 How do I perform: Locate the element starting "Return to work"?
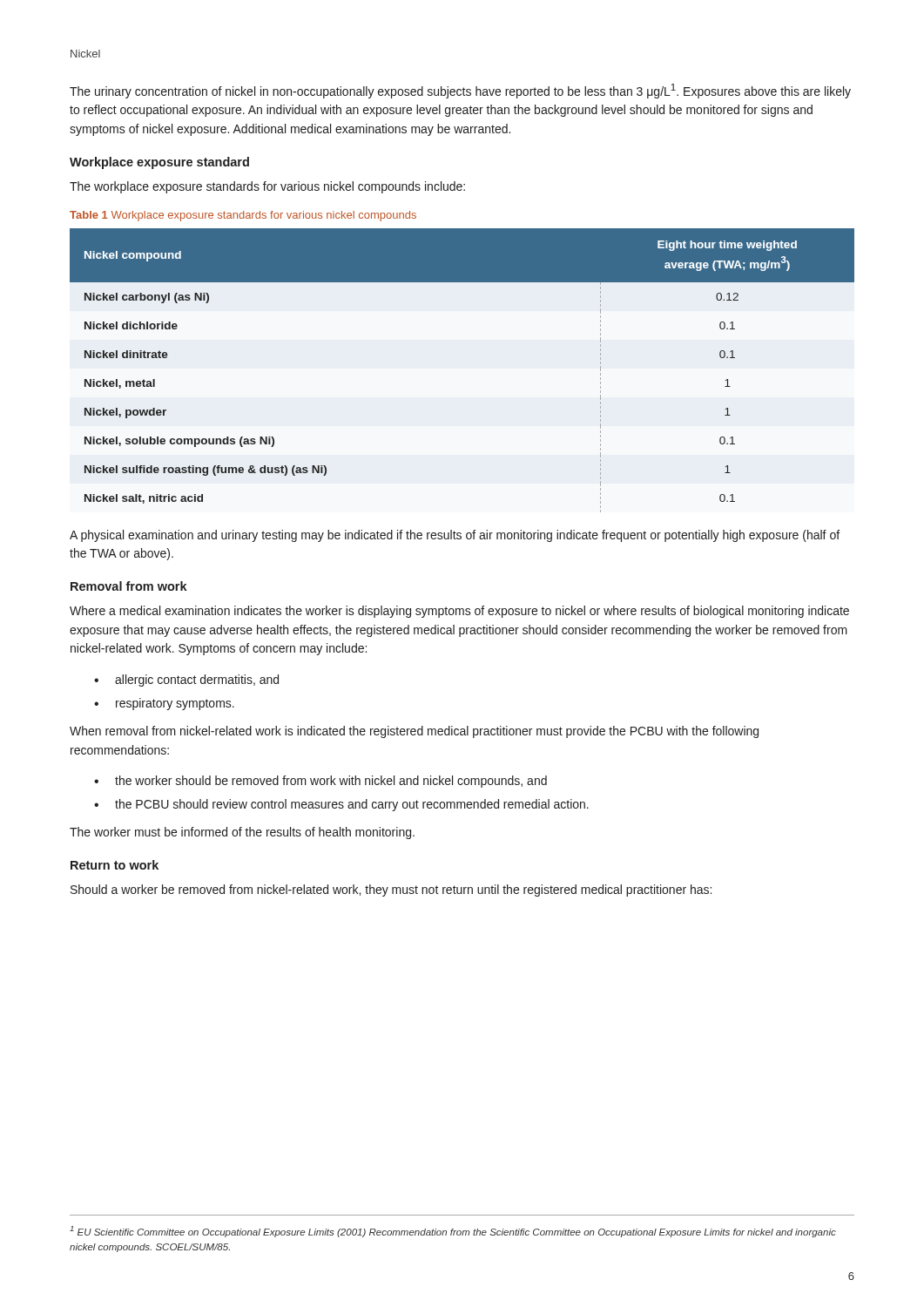click(x=114, y=865)
